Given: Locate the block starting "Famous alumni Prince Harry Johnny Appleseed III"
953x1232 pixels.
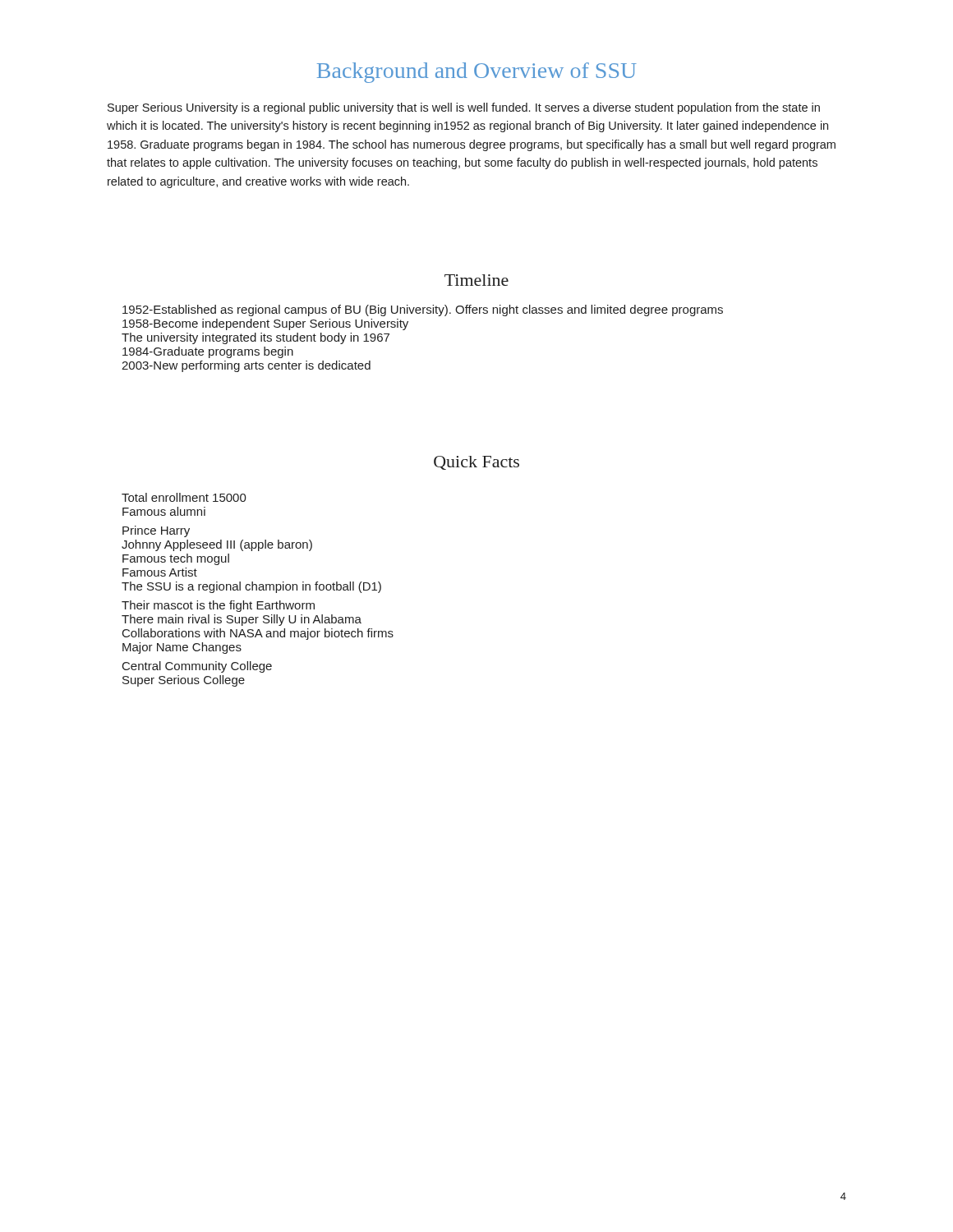Looking at the screenshot, I should pyautogui.click(x=164, y=511).
